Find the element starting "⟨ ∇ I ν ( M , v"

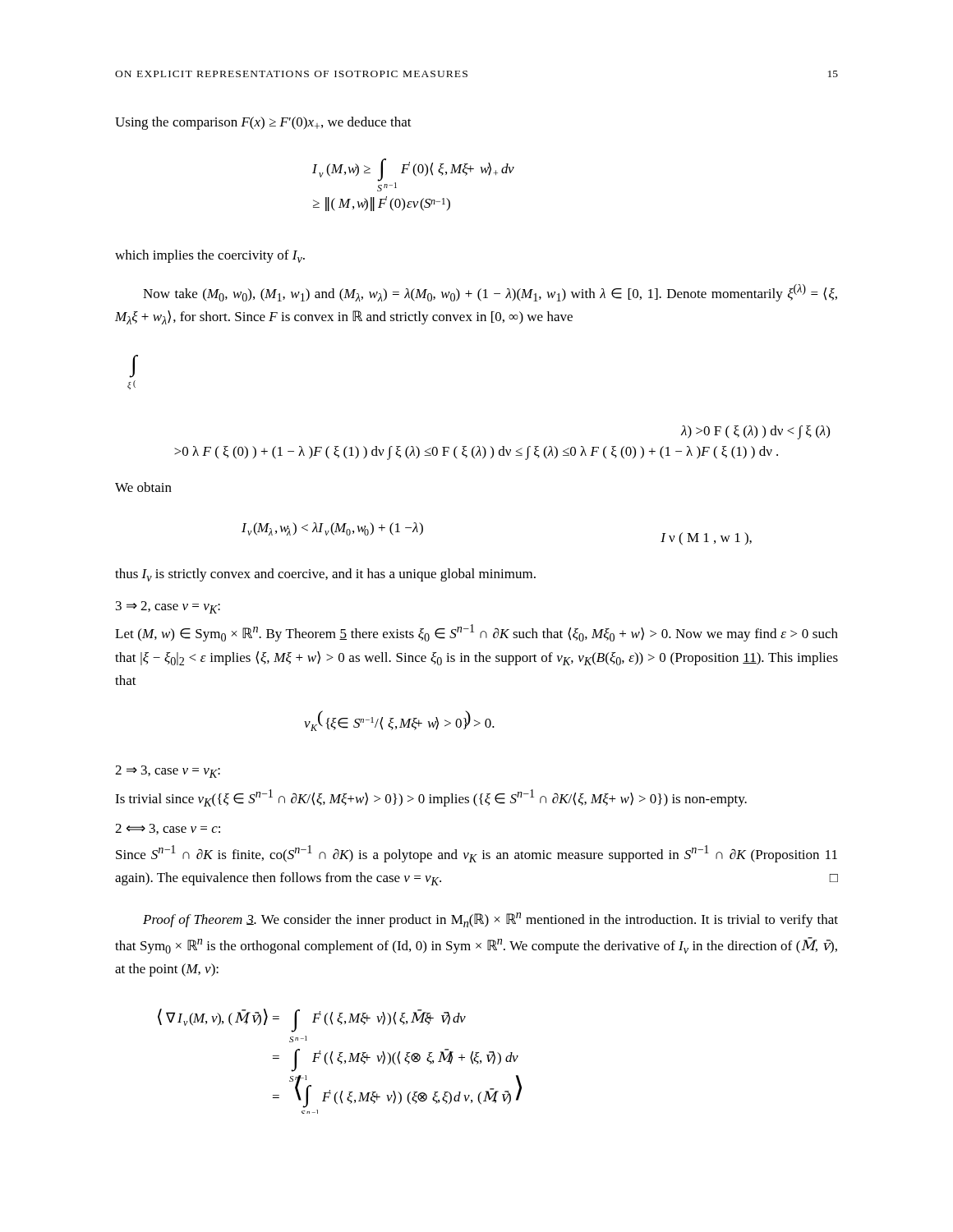tap(476, 1056)
